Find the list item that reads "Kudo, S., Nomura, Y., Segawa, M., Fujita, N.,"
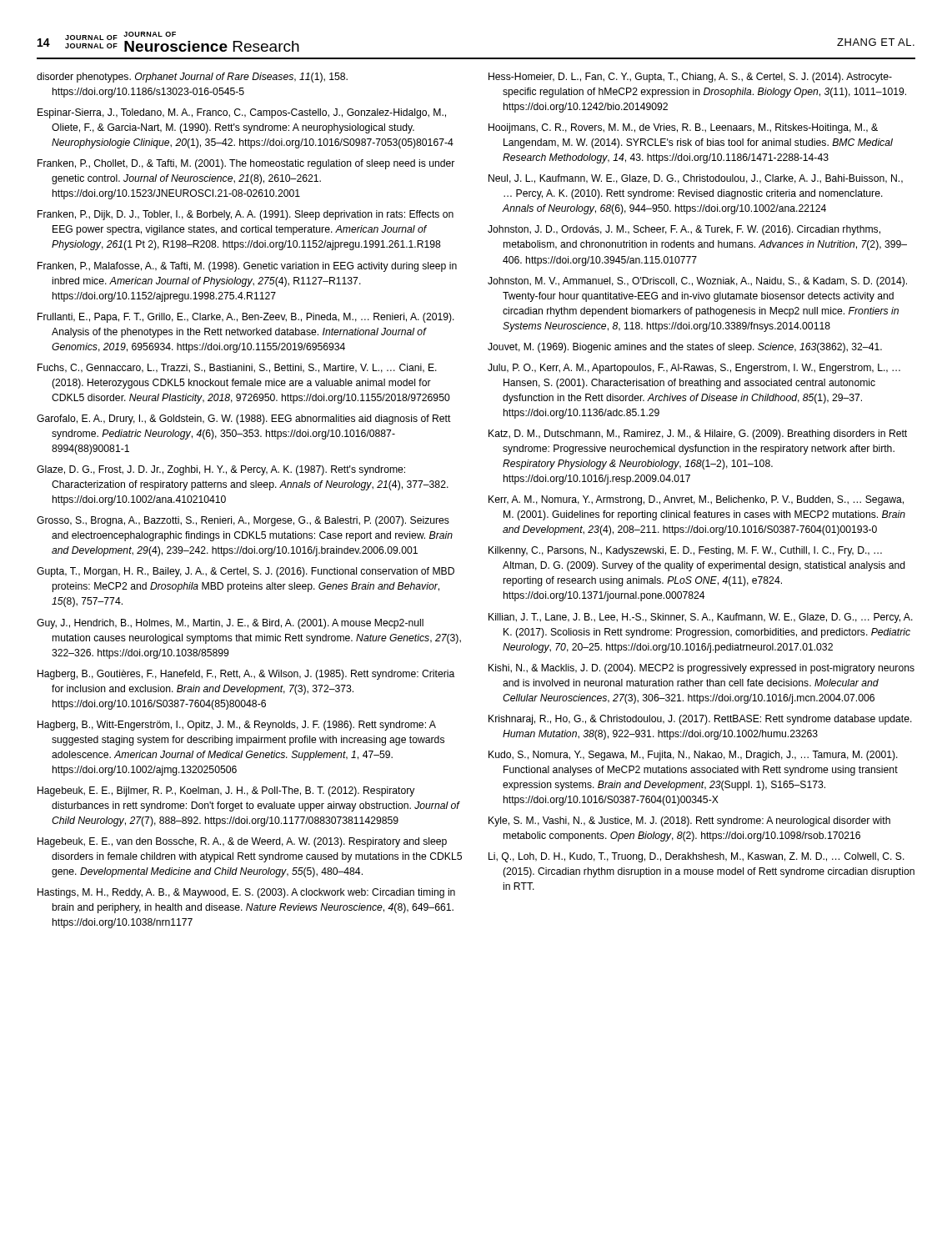 click(x=693, y=777)
